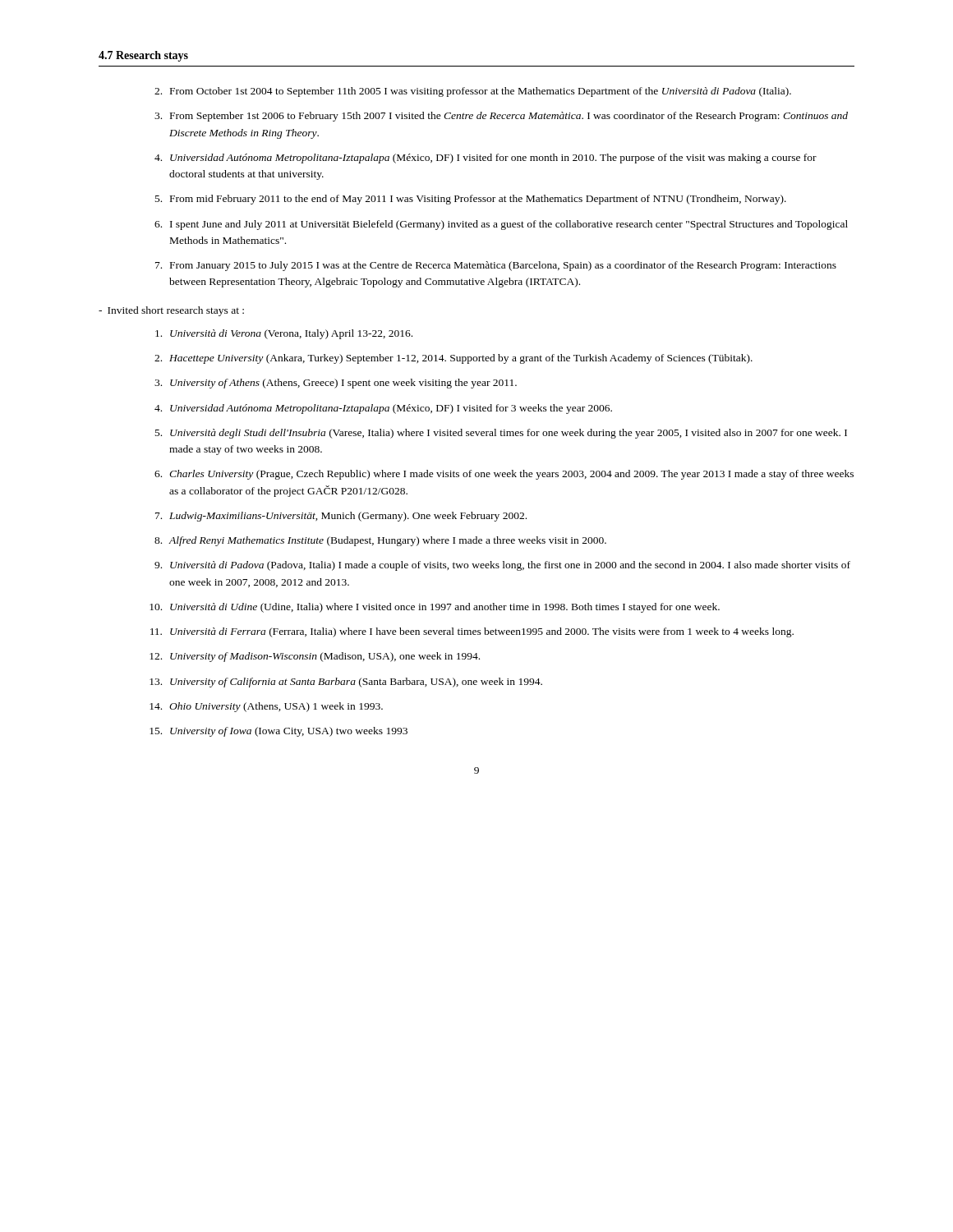953x1232 pixels.
Task: Click on the list item that says "3. From September 1st 2006 to"
Action: 497,124
